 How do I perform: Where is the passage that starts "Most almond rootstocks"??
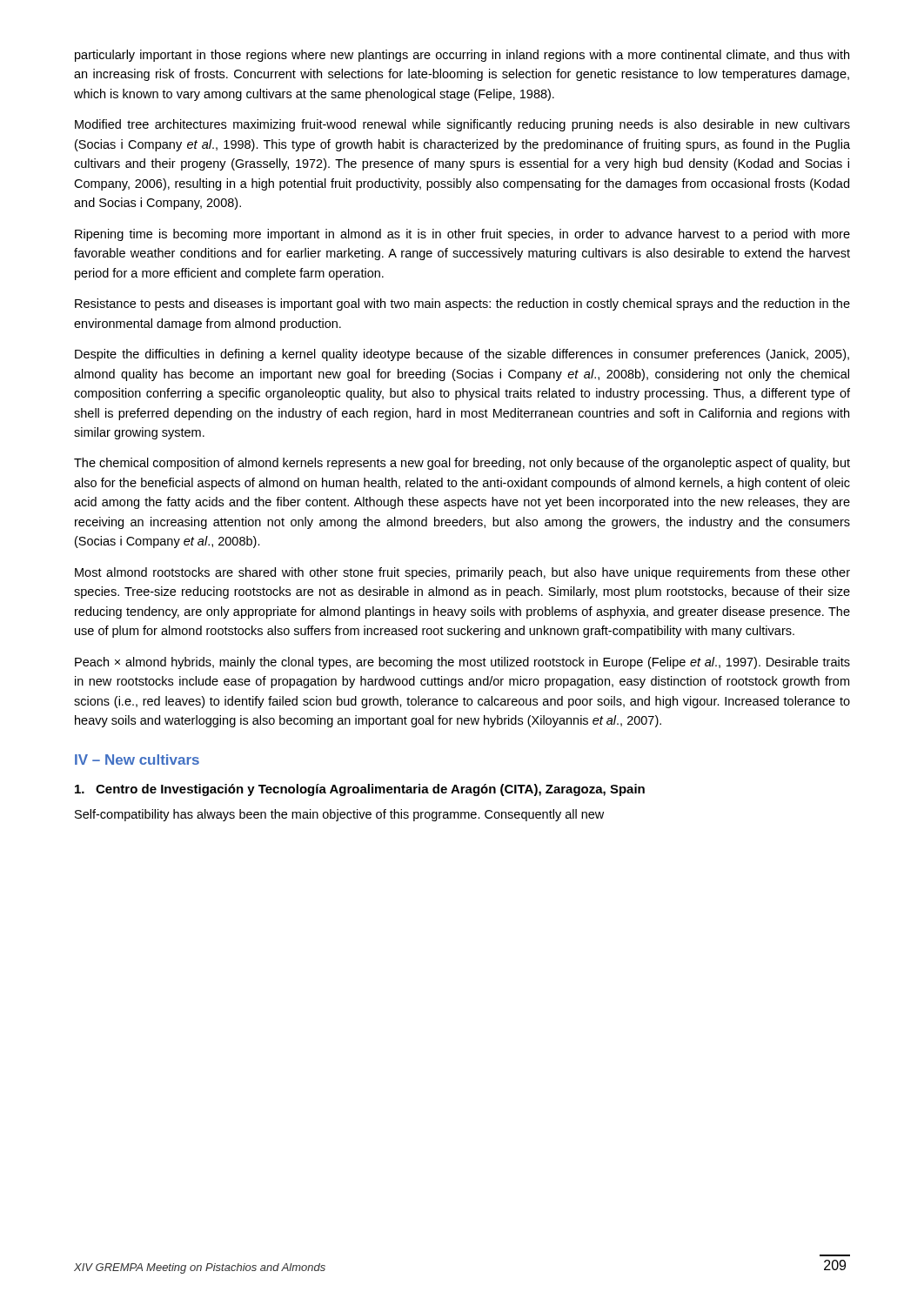click(462, 602)
